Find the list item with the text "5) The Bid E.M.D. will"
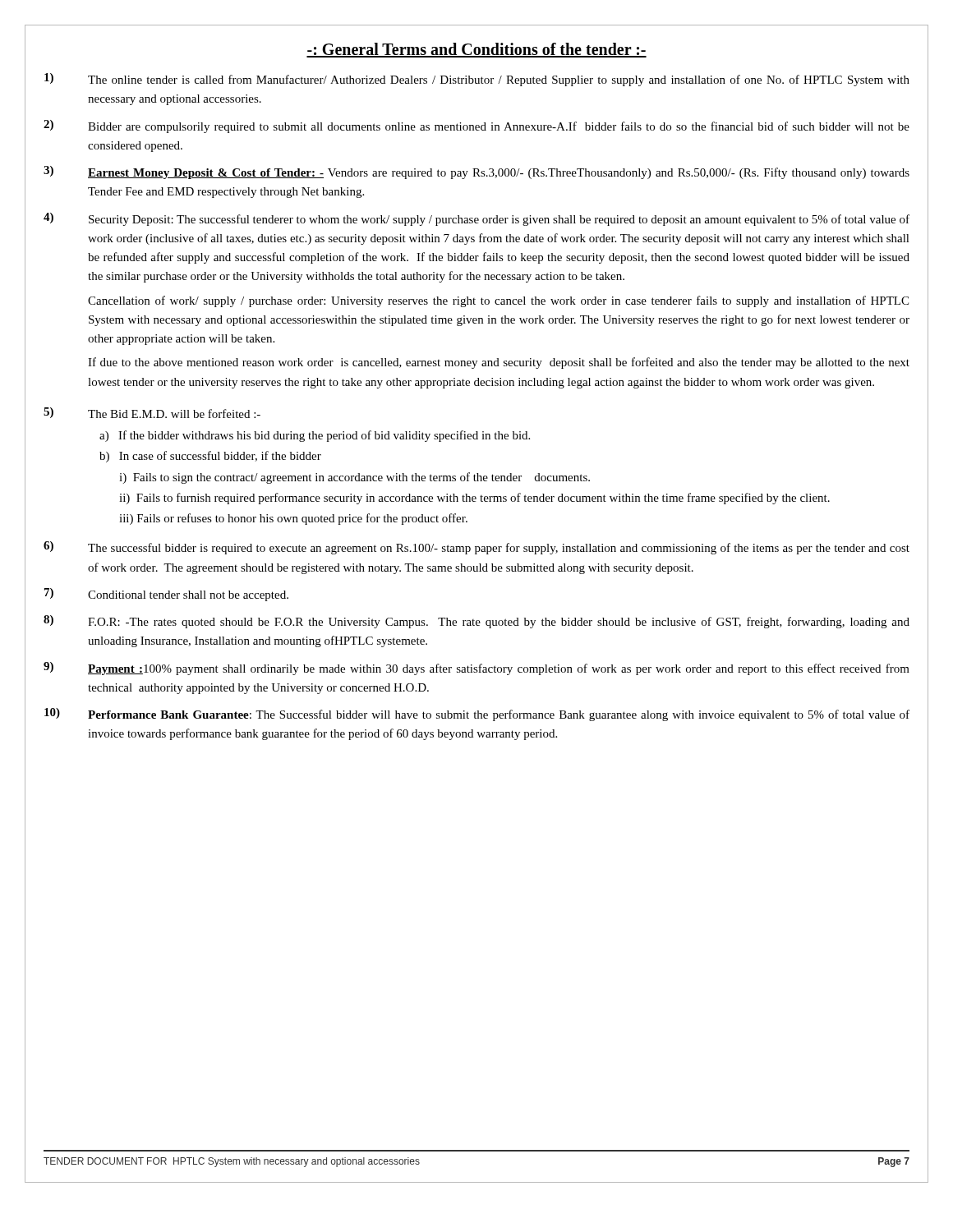The width and height of the screenshot is (953, 1232). (476, 468)
